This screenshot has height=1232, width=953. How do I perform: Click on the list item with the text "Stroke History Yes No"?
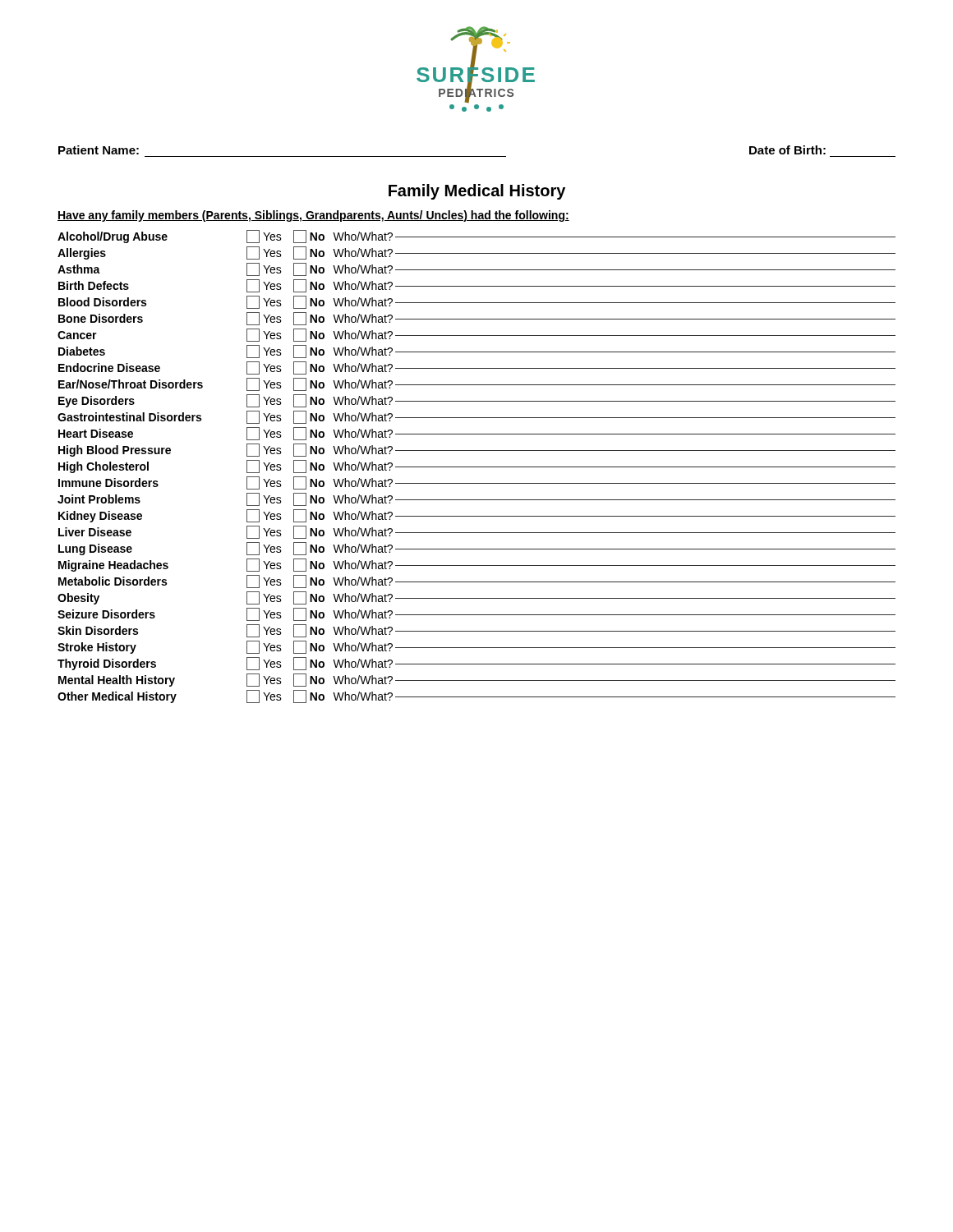pos(476,647)
